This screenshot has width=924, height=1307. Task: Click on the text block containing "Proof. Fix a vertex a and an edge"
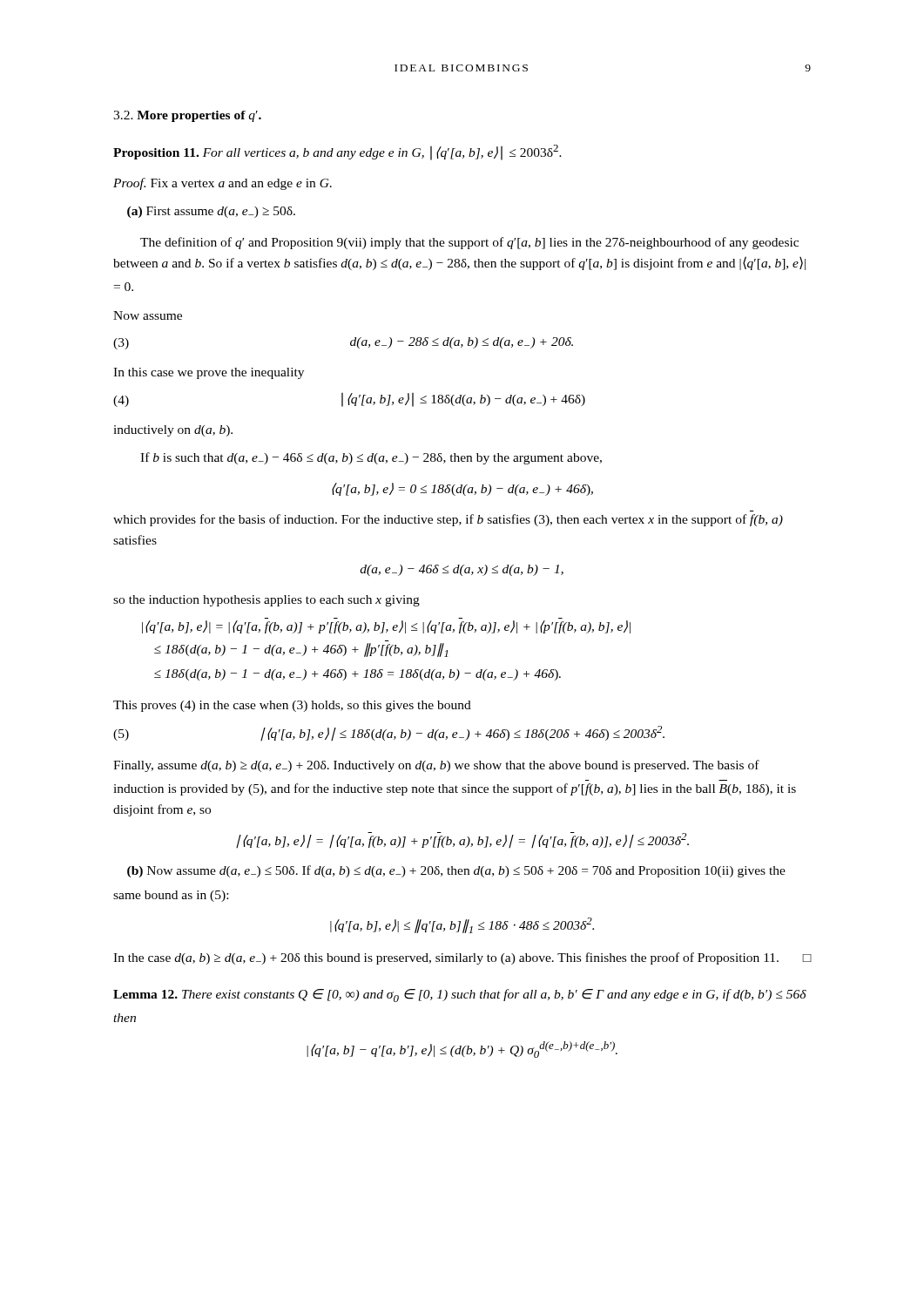[x=223, y=182]
